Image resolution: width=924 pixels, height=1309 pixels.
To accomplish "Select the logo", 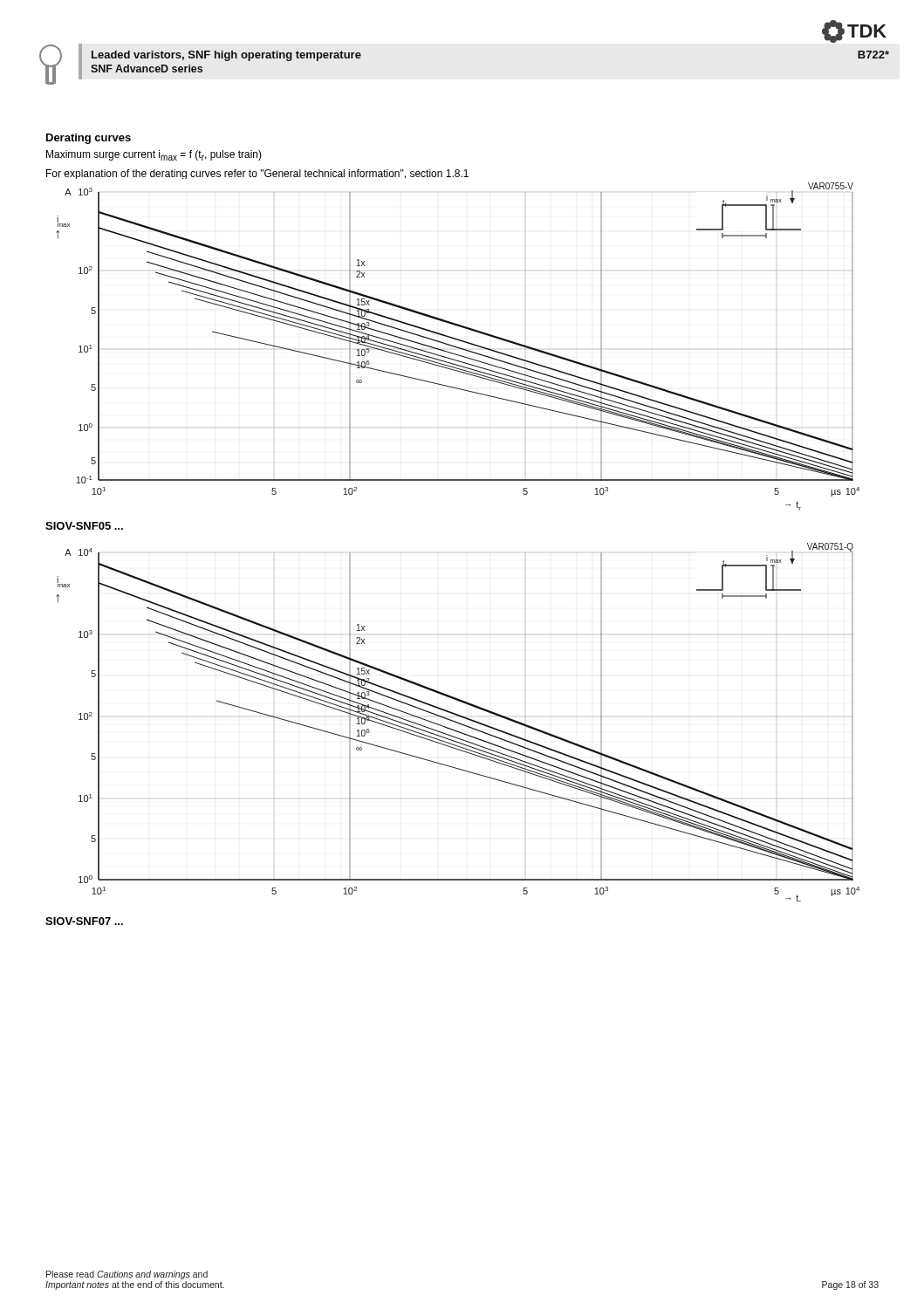I will [860, 33].
